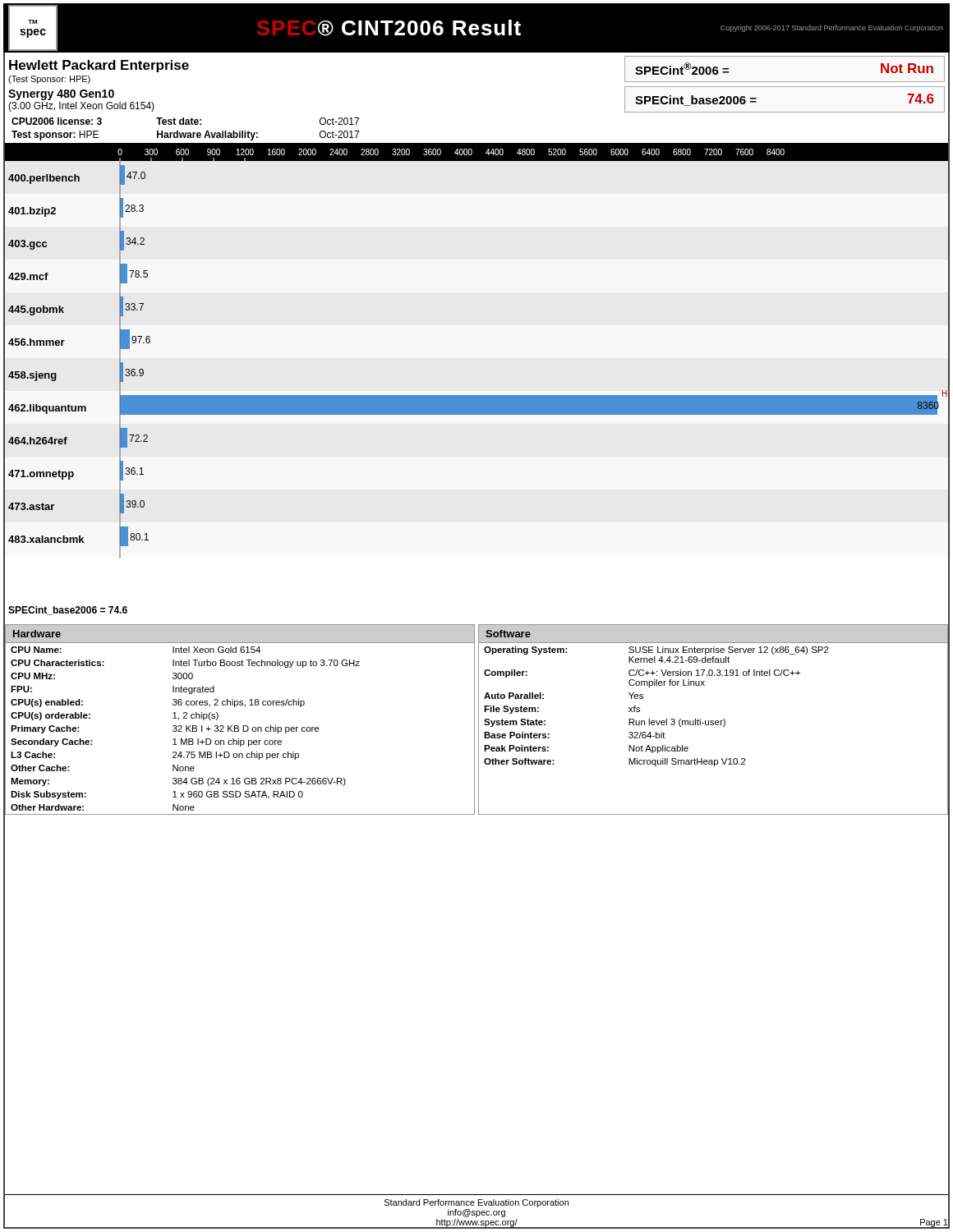Select the title that reads "SPEC® CINT2006 Result"
Viewport: 953px width, 1232px height.
pyautogui.click(x=389, y=27)
